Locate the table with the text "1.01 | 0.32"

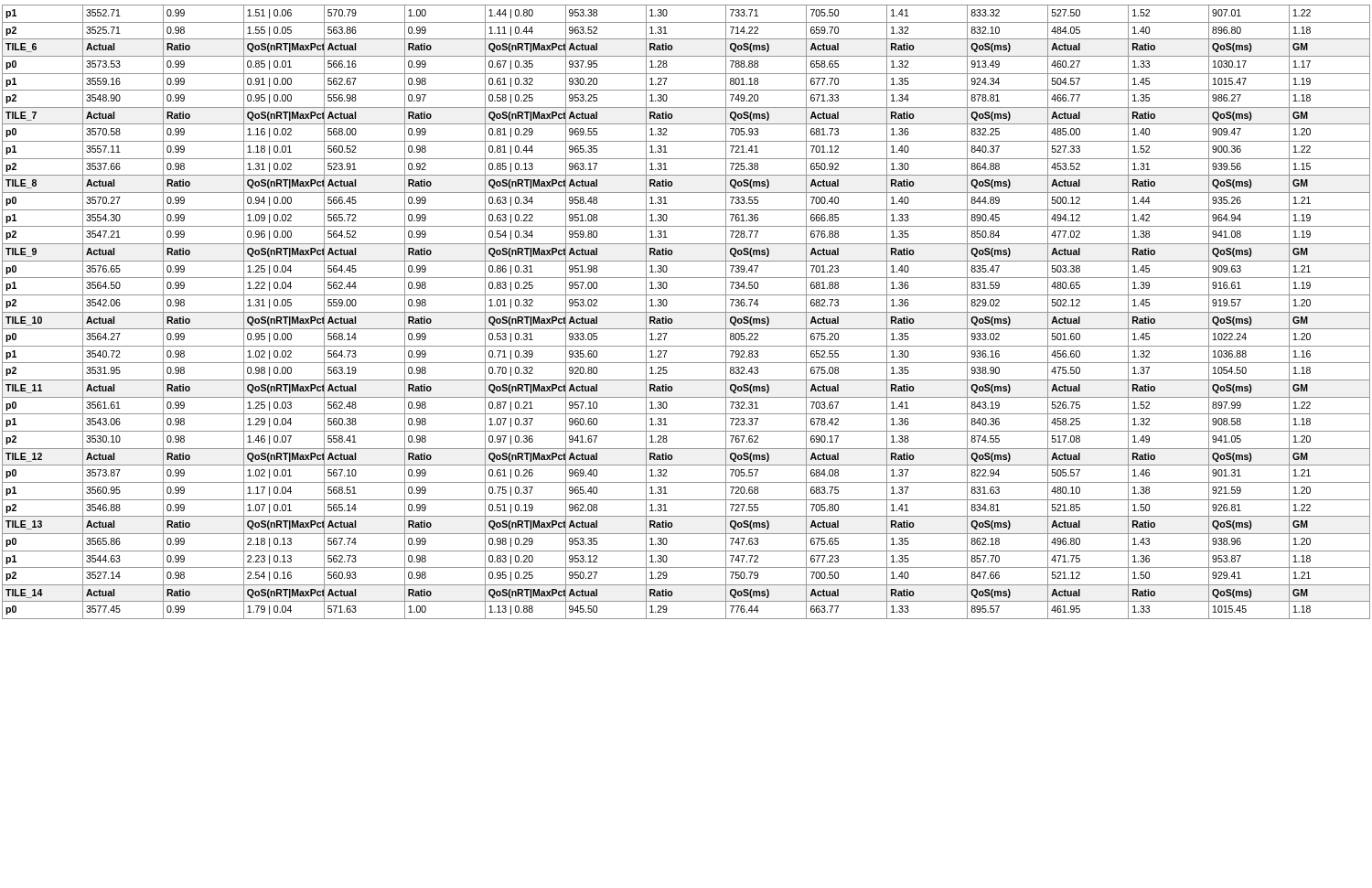click(x=686, y=312)
